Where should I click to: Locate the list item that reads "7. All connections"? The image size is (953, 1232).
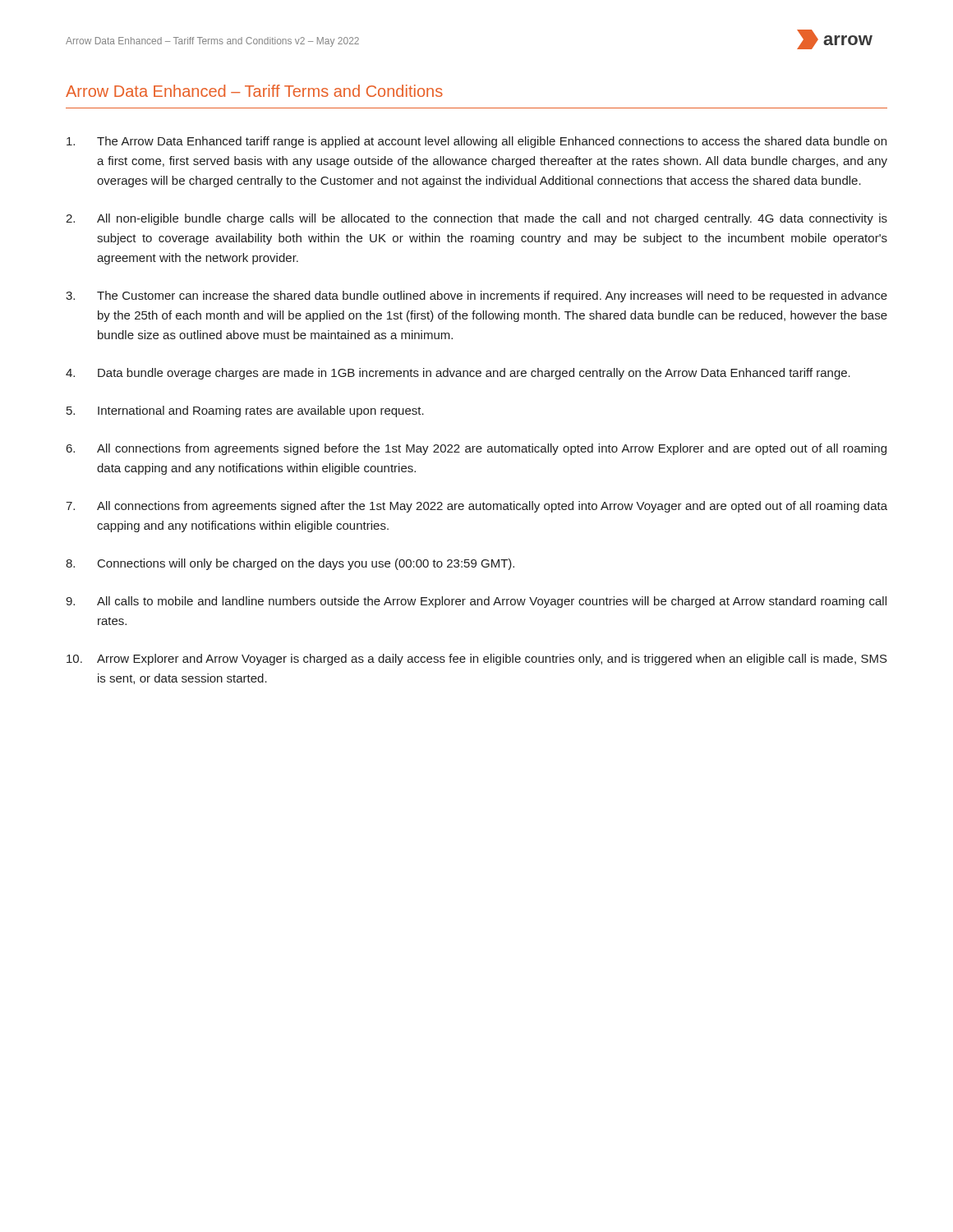coord(476,516)
